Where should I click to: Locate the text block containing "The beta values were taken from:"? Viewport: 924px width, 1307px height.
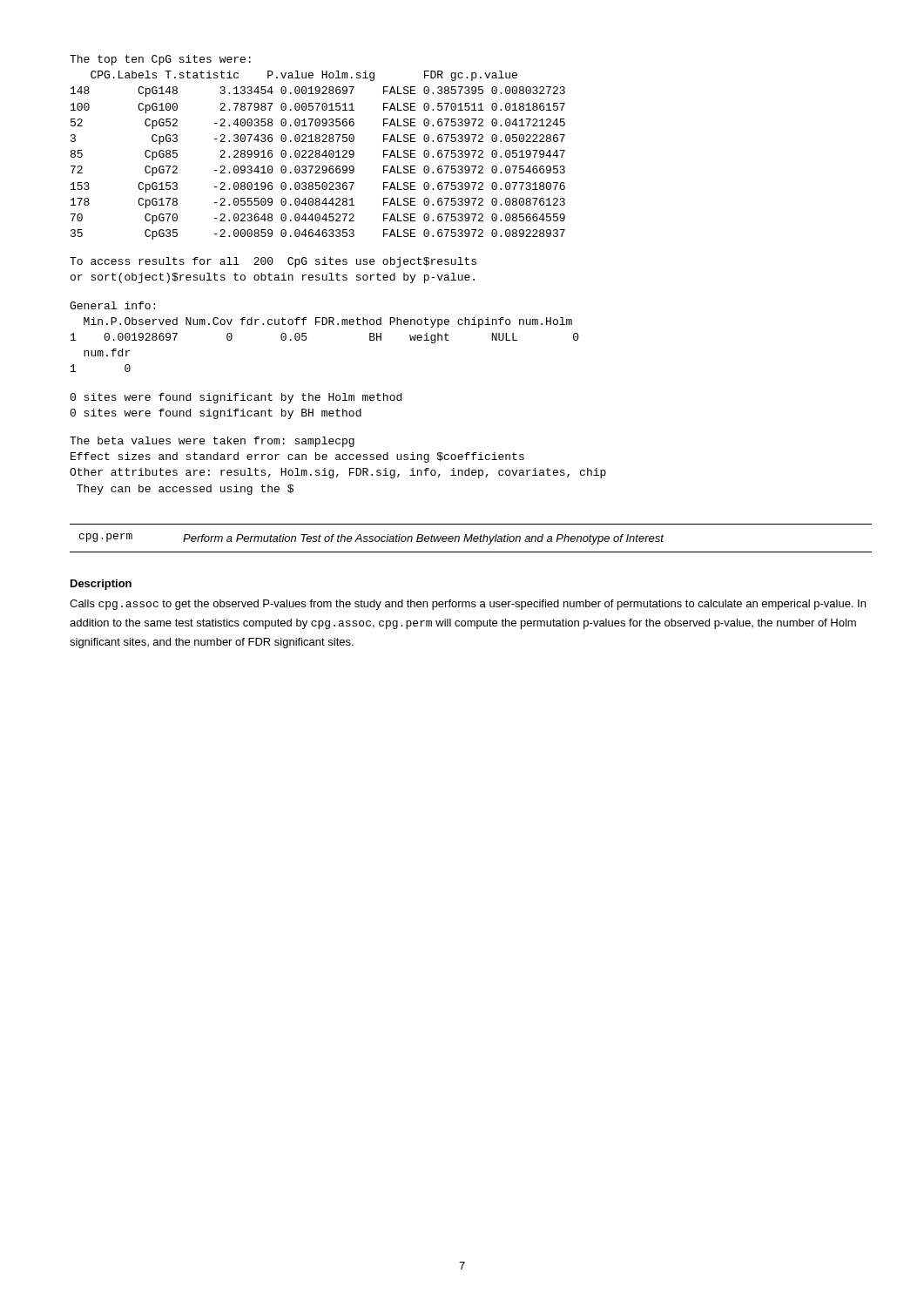pyautogui.click(x=338, y=465)
